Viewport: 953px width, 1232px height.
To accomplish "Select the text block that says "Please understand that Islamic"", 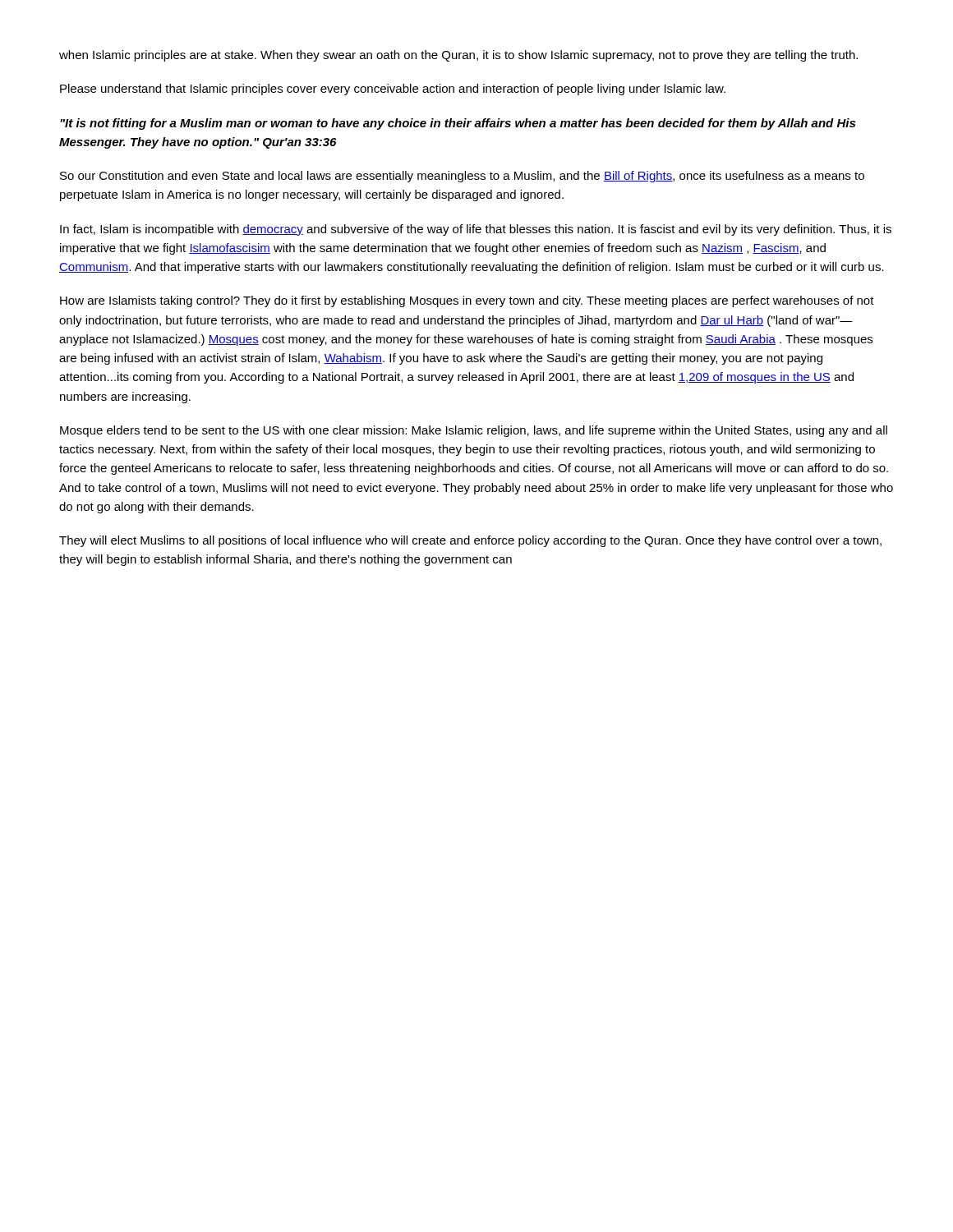I will pos(393,89).
